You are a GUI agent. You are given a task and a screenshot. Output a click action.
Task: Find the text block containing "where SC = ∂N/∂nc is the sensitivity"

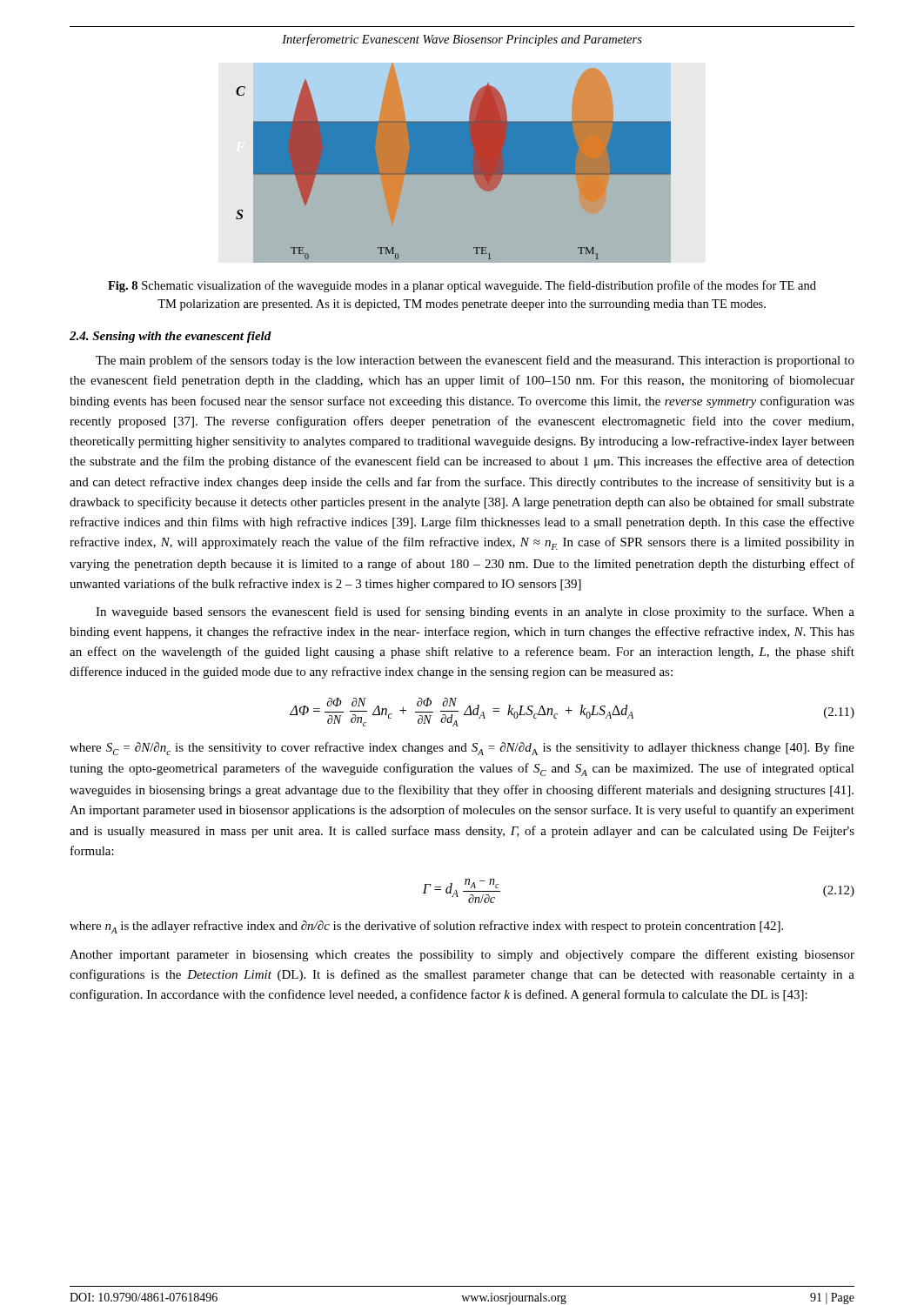click(x=462, y=799)
